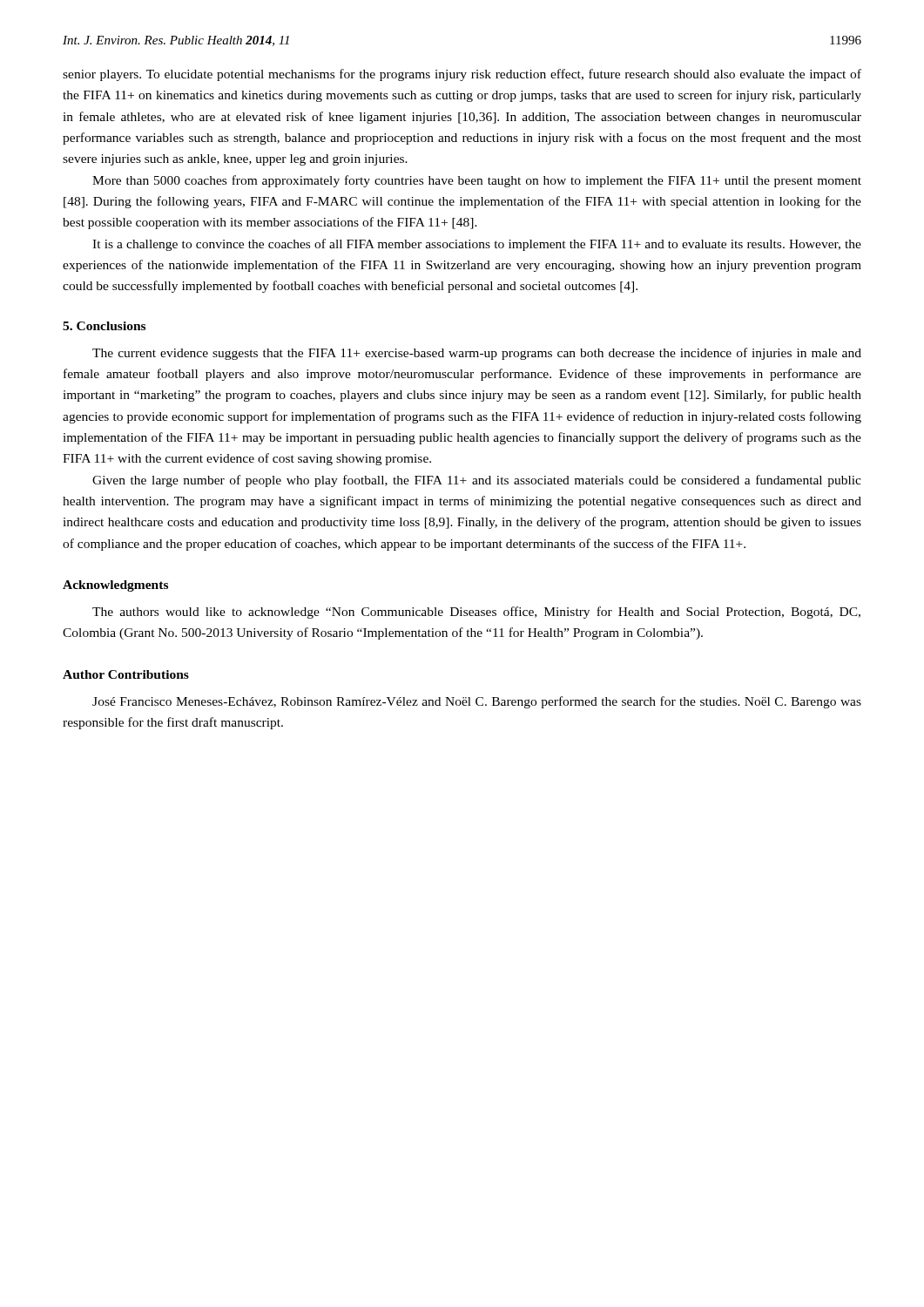Navigate to the text starting "It is a challenge to convince the"

462,265
